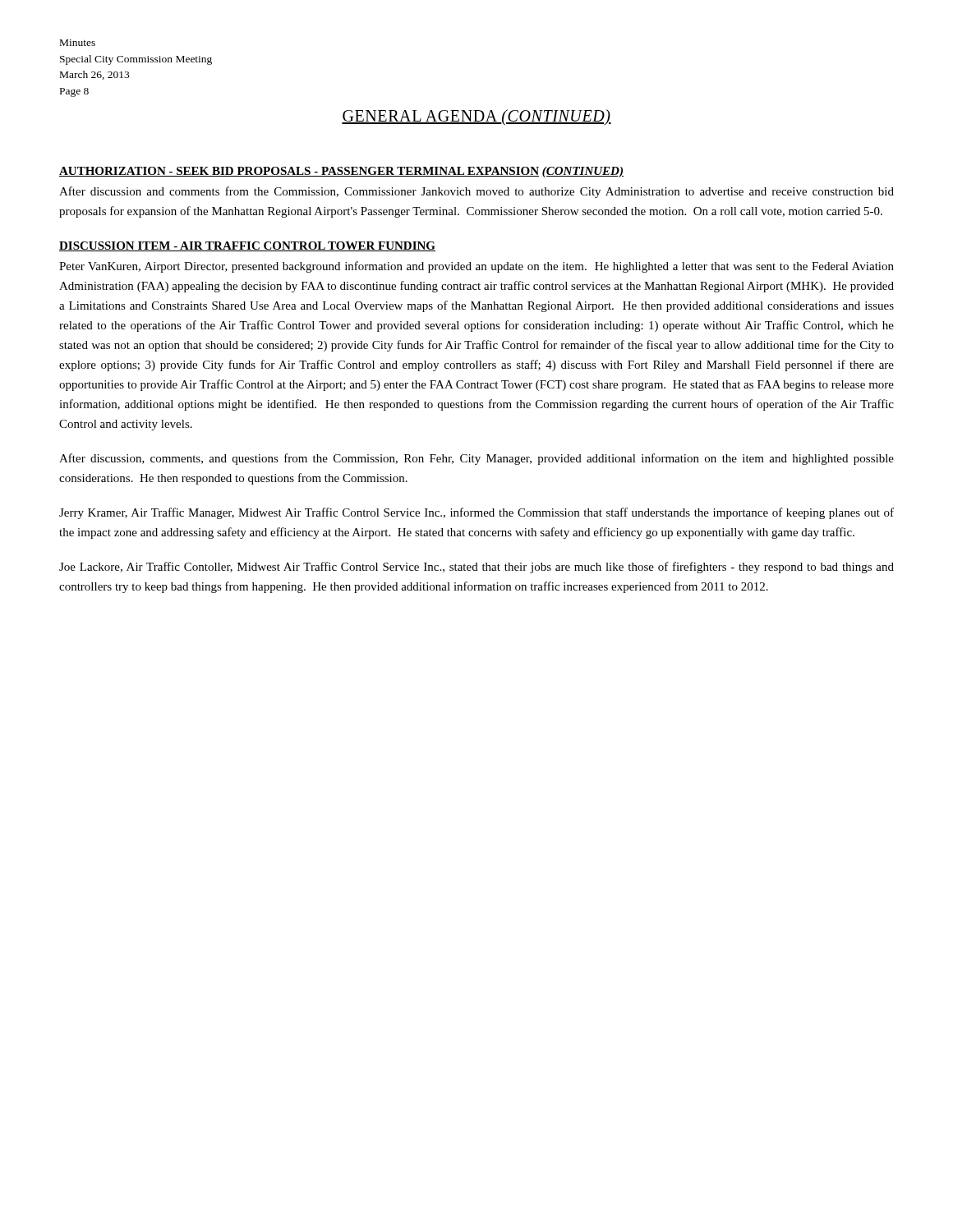Point to the element starting "After discussion and comments from the Commission, Commissioner"
This screenshot has width=953, height=1232.
[476, 201]
